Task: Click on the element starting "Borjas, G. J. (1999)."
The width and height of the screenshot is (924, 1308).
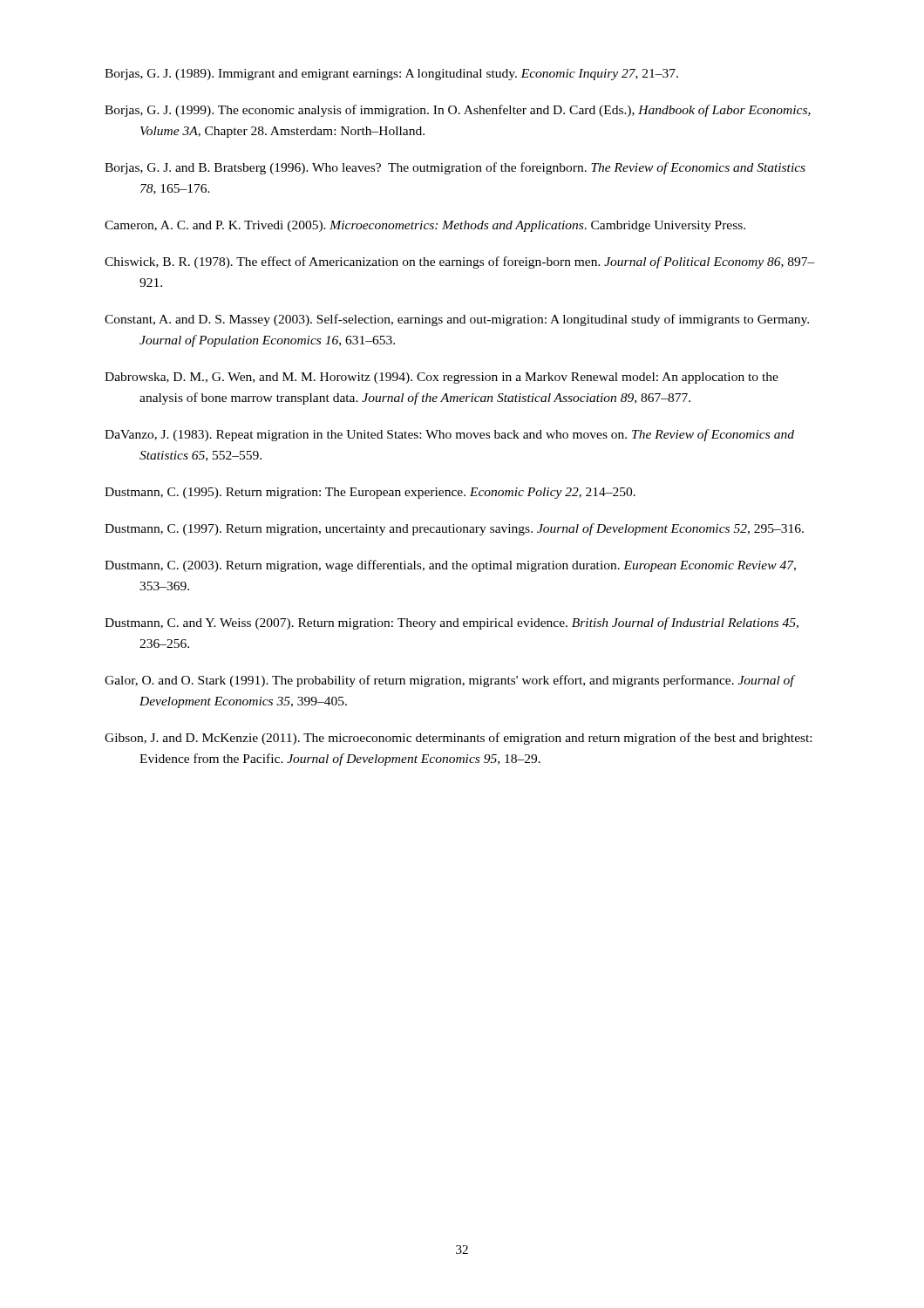Action: point(458,120)
